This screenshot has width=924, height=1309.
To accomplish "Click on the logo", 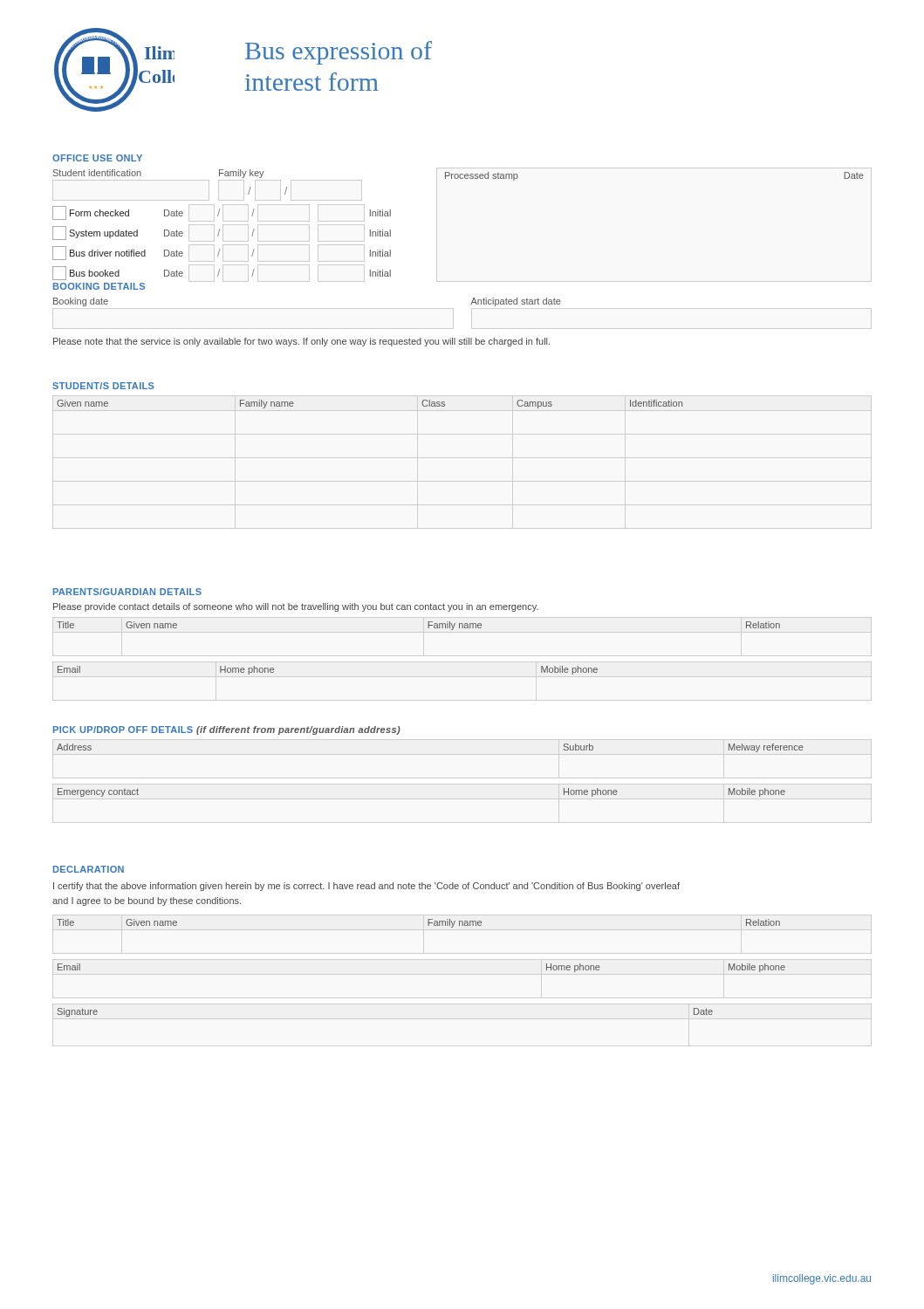I will (x=113, y=70).
